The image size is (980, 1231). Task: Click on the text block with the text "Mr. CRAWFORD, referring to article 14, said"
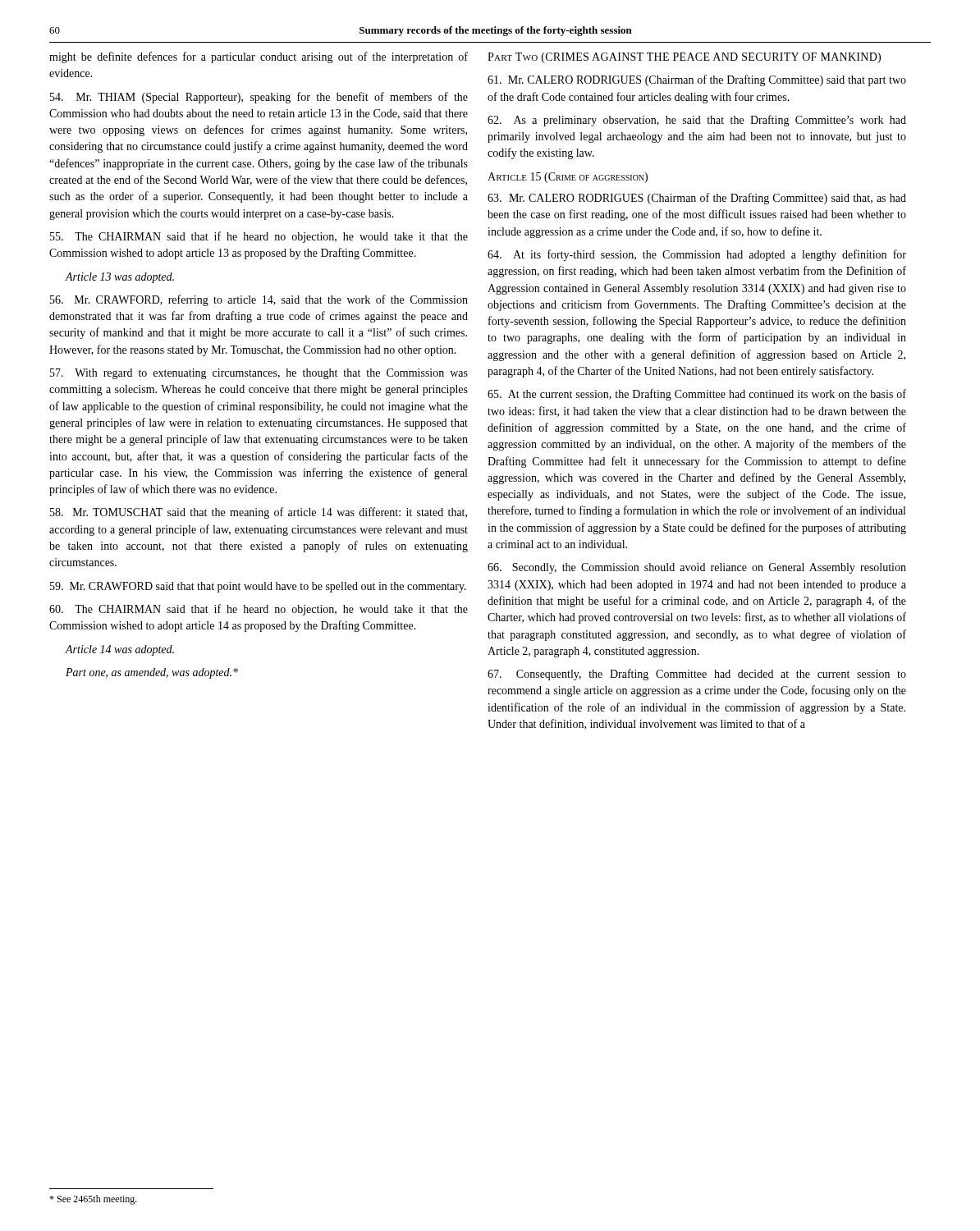(x=259, y=325)
